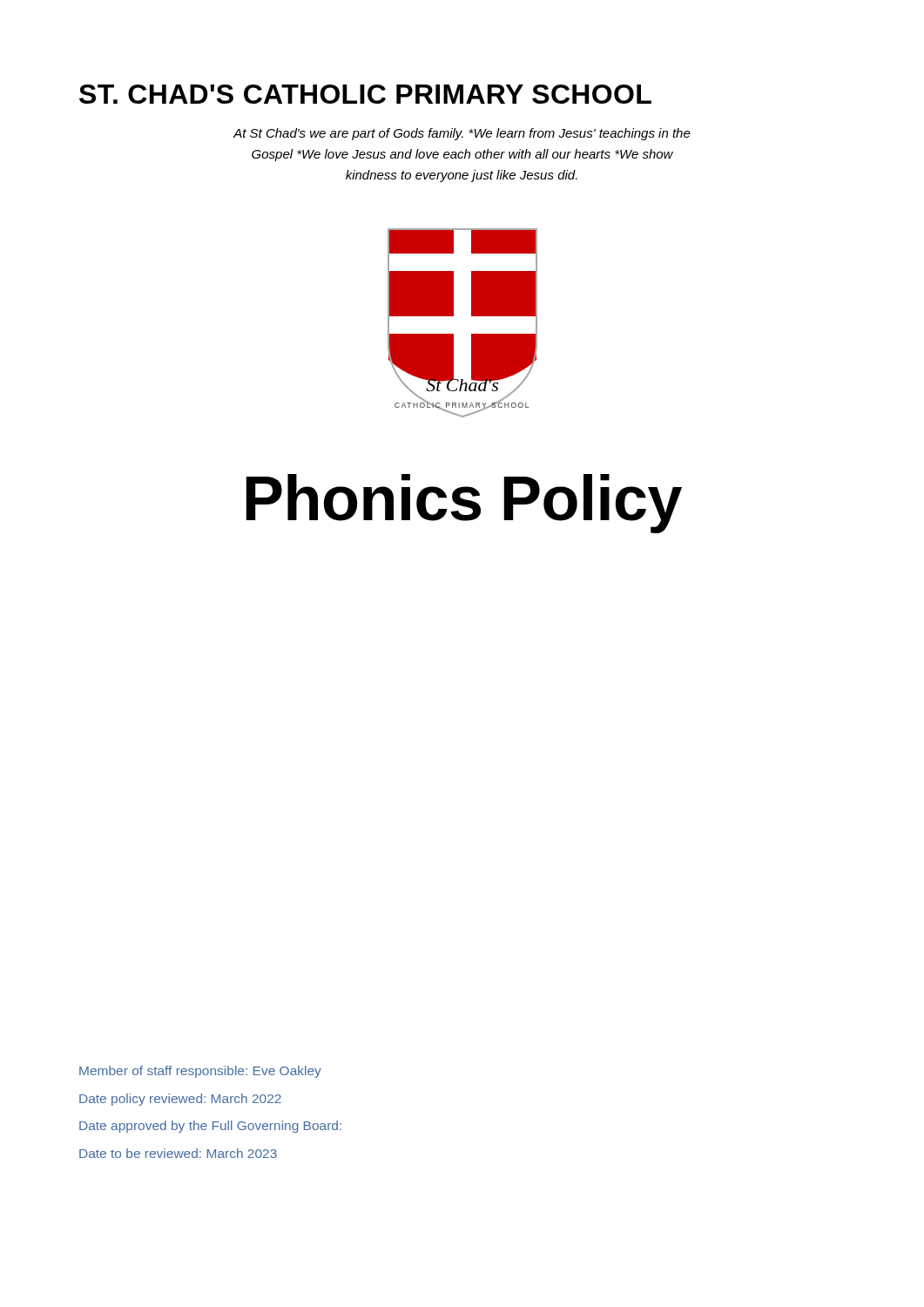Where does it say "Member of staff responsible: Eve Oakley"?

(210, 1071)
